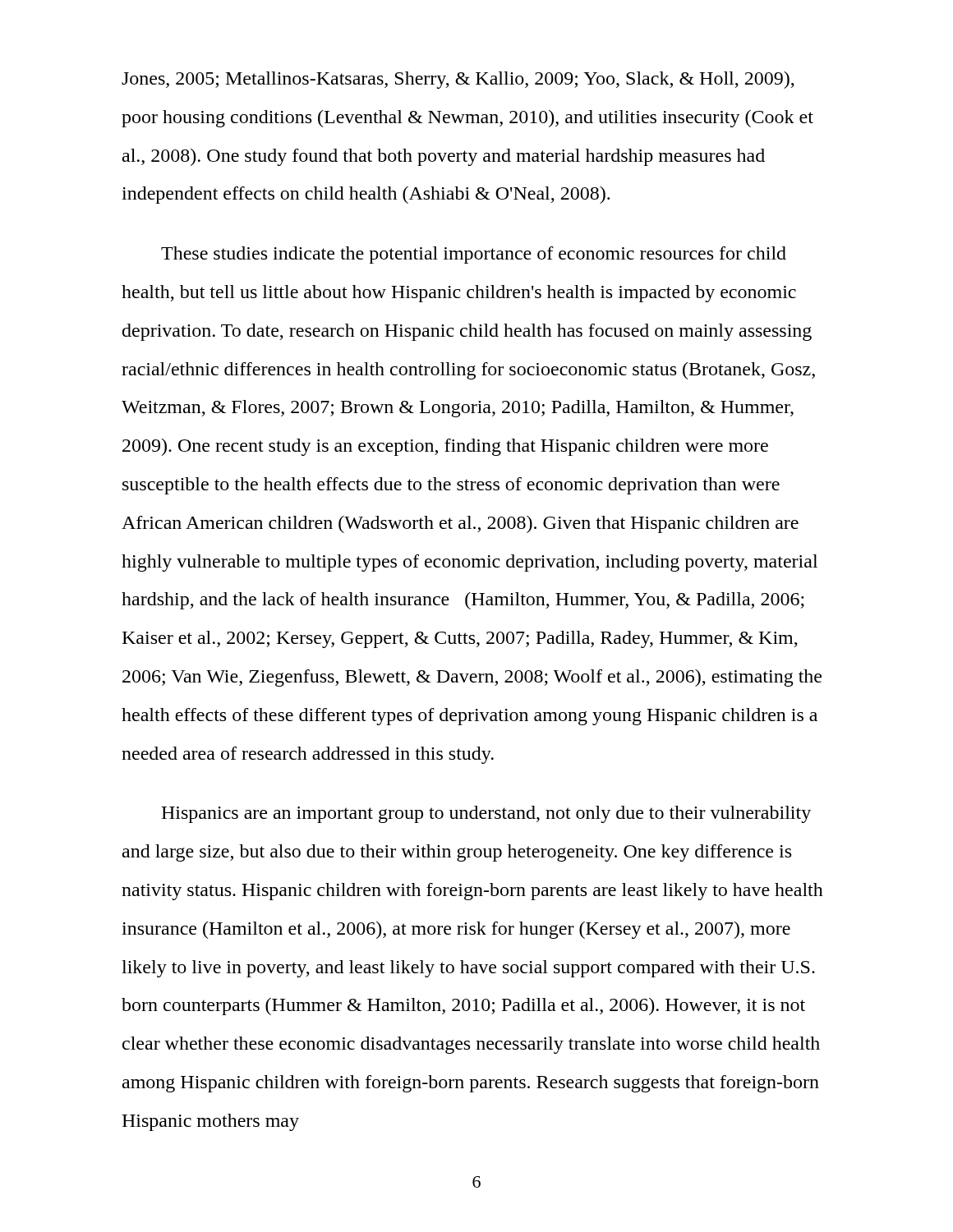
Task: Find the region starting "Jones, 2005; Metallinos-Katsaras, Sherry, & Kallio, 2009; Yoo,"
Action: (458, 80)
